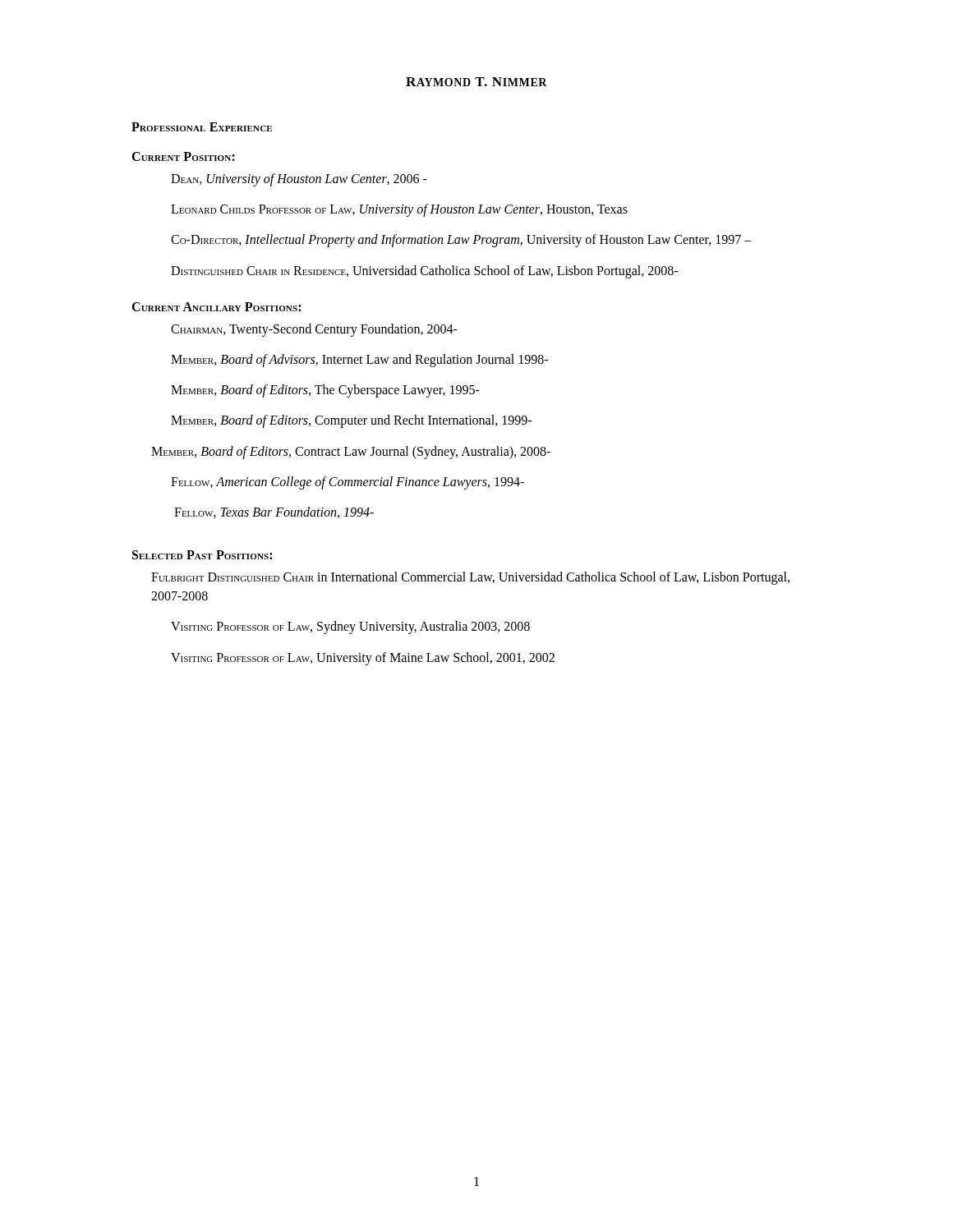Find the region starting "RAYMOND T. NIMMER"

pos(476,82)
